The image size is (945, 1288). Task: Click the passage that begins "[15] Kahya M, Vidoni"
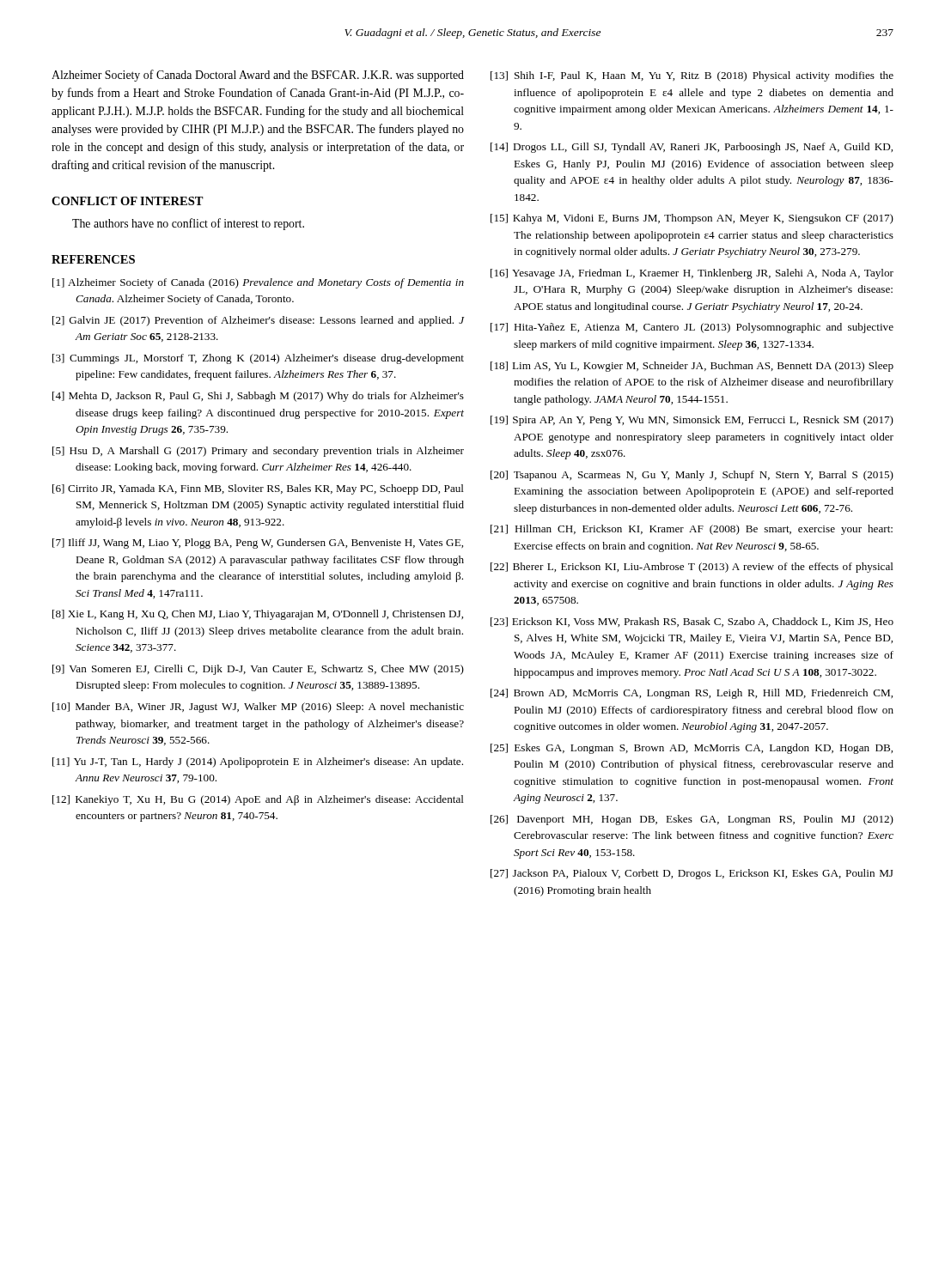click(692, 235)
